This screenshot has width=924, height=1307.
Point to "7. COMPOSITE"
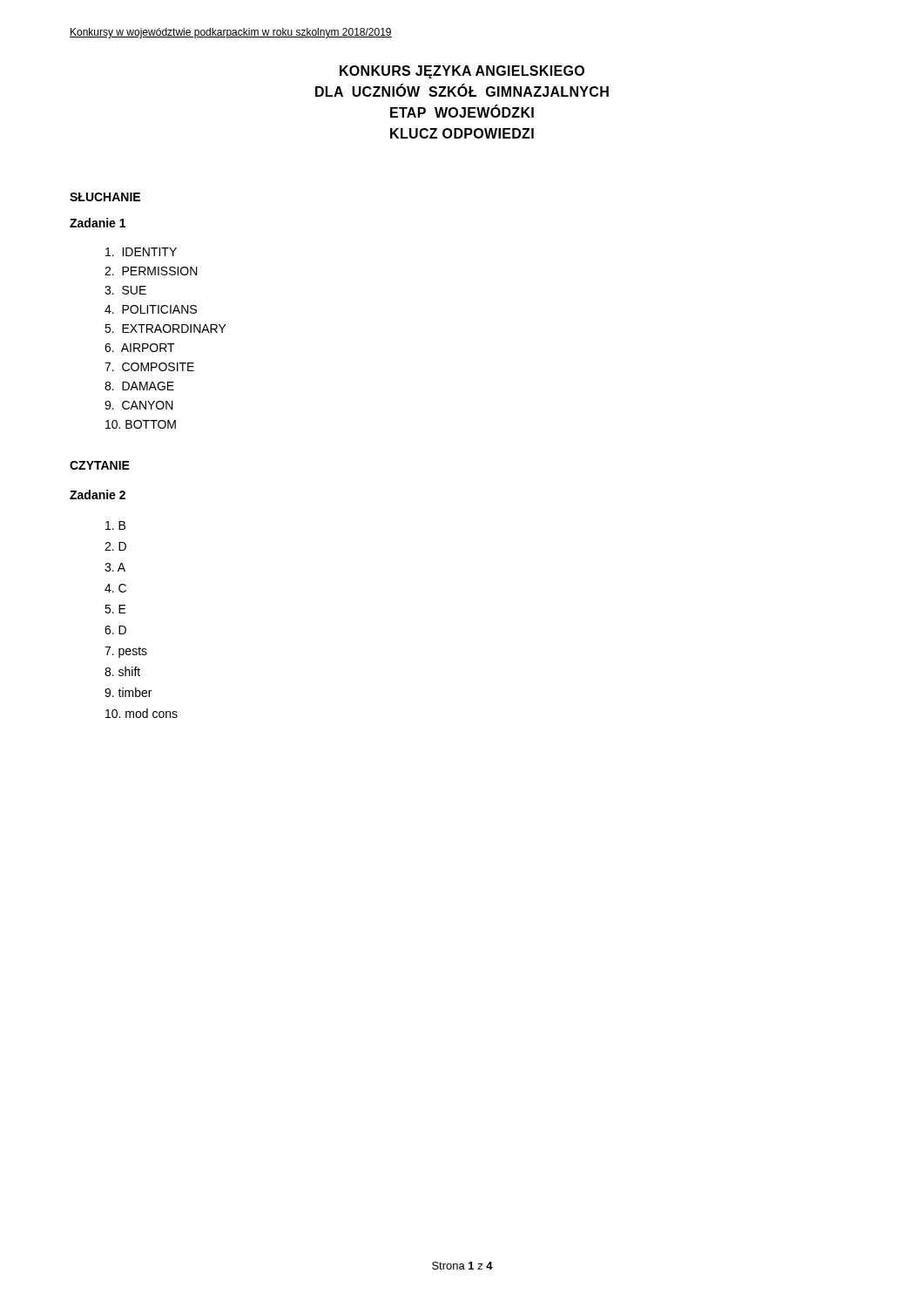tap(150, 367)
